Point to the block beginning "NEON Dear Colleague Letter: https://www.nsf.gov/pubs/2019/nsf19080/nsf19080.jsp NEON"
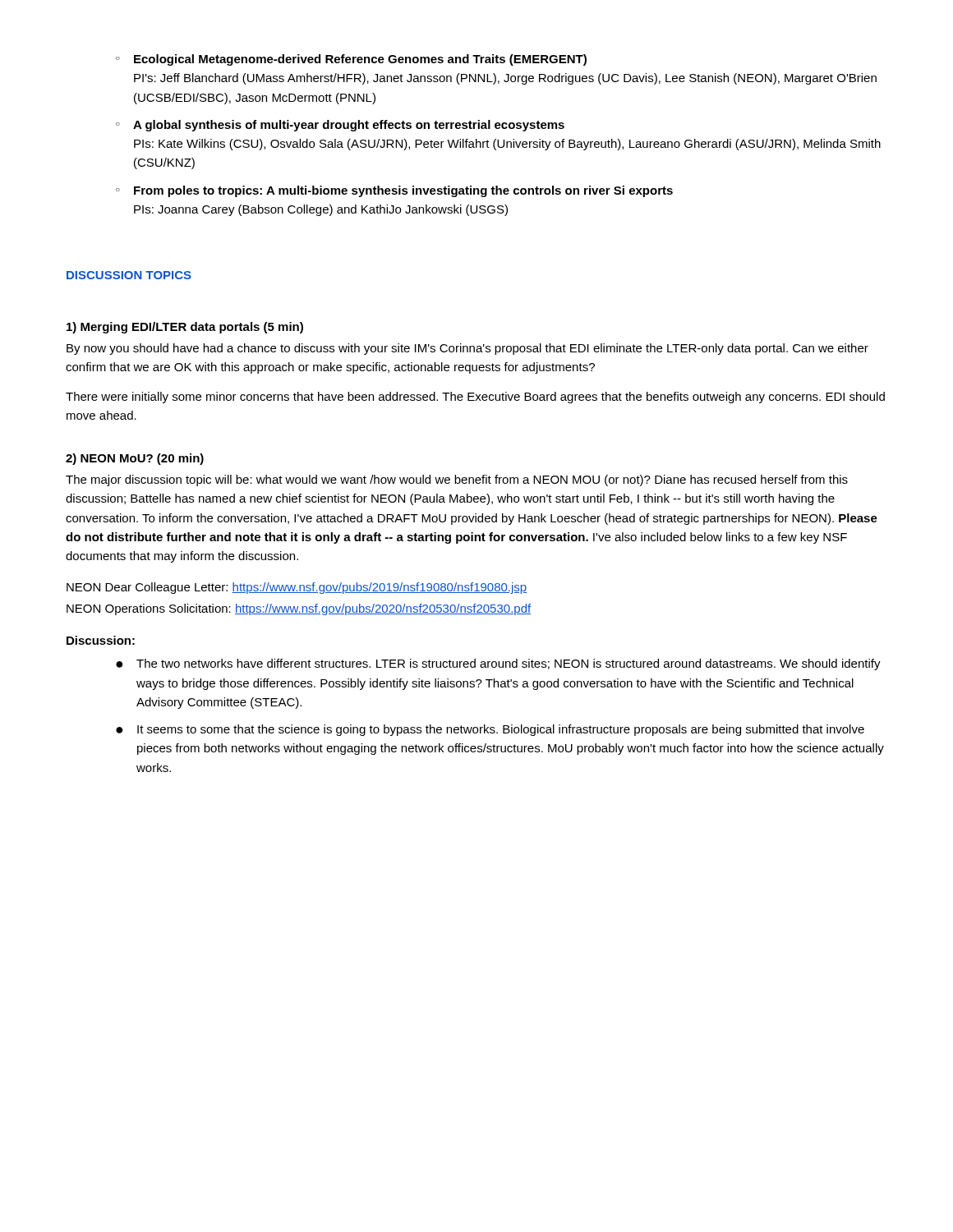953x1232 pixels. pos(298,598)
